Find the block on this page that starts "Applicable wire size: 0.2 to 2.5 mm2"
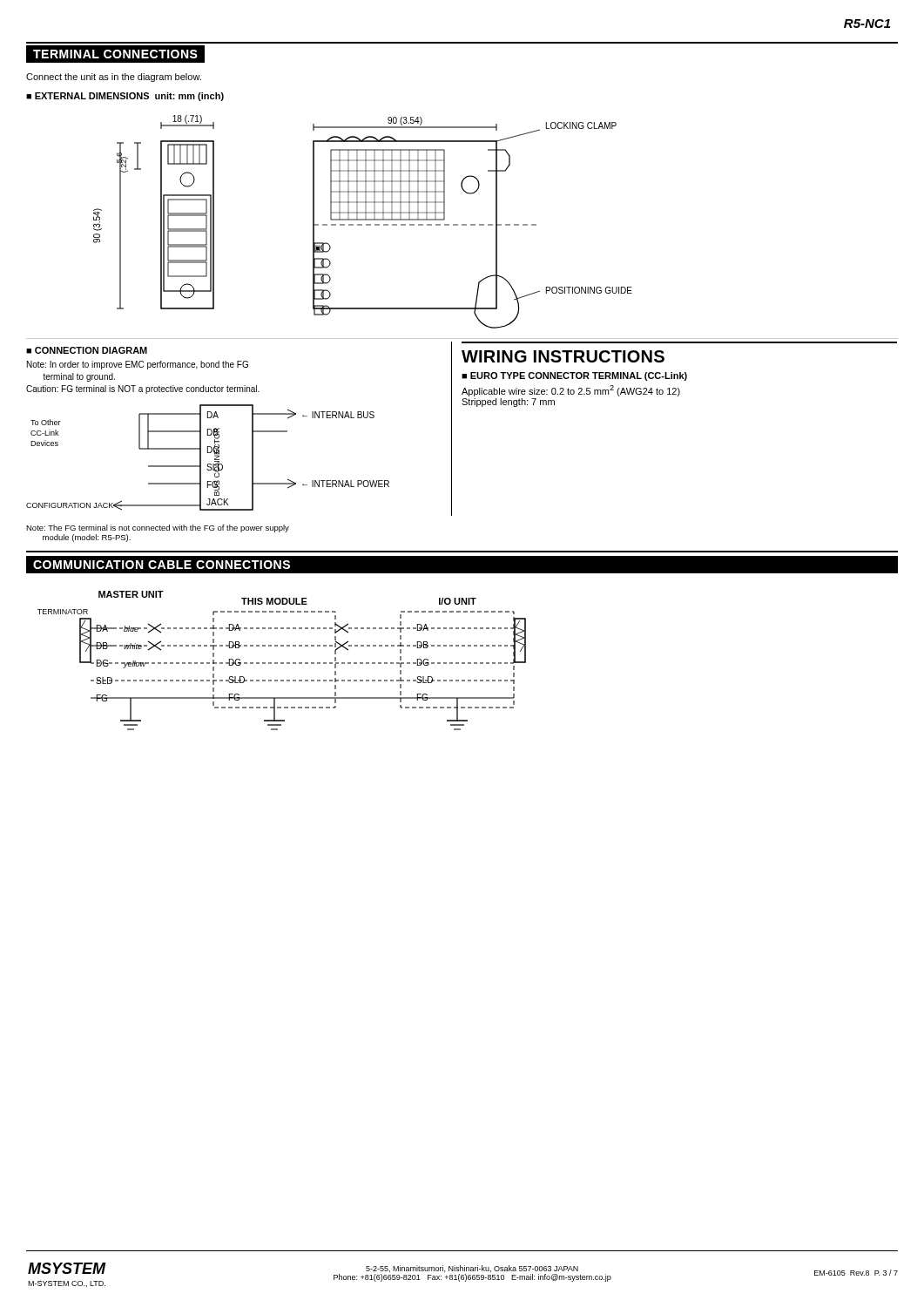This screenshot has height=1307, width=924. pos(571,395)
